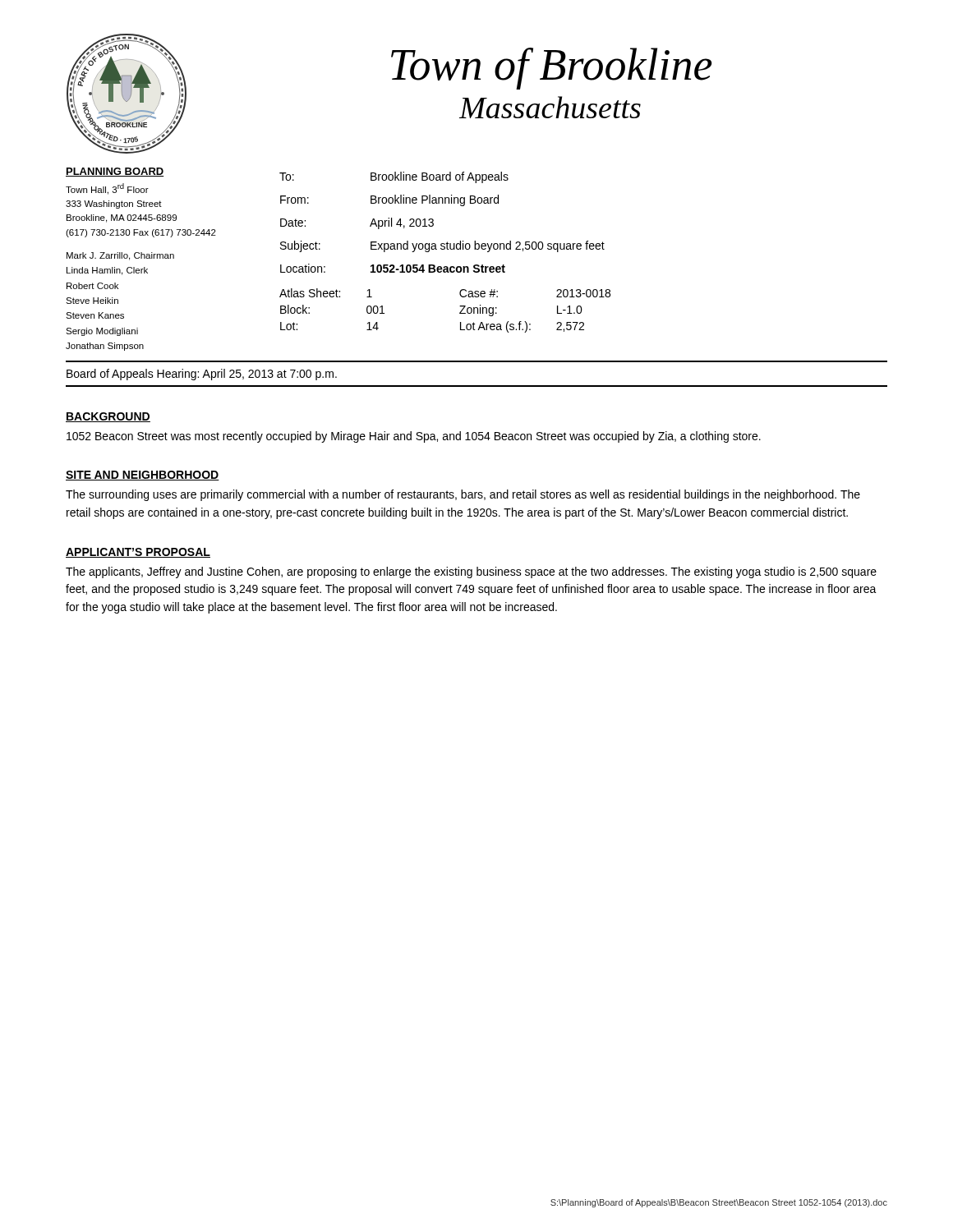Viewport: 953px width, 1232px height.
Task: Find the text block with the text "The surrounding uses are primarily commercial with"
Action: point(463,504)
